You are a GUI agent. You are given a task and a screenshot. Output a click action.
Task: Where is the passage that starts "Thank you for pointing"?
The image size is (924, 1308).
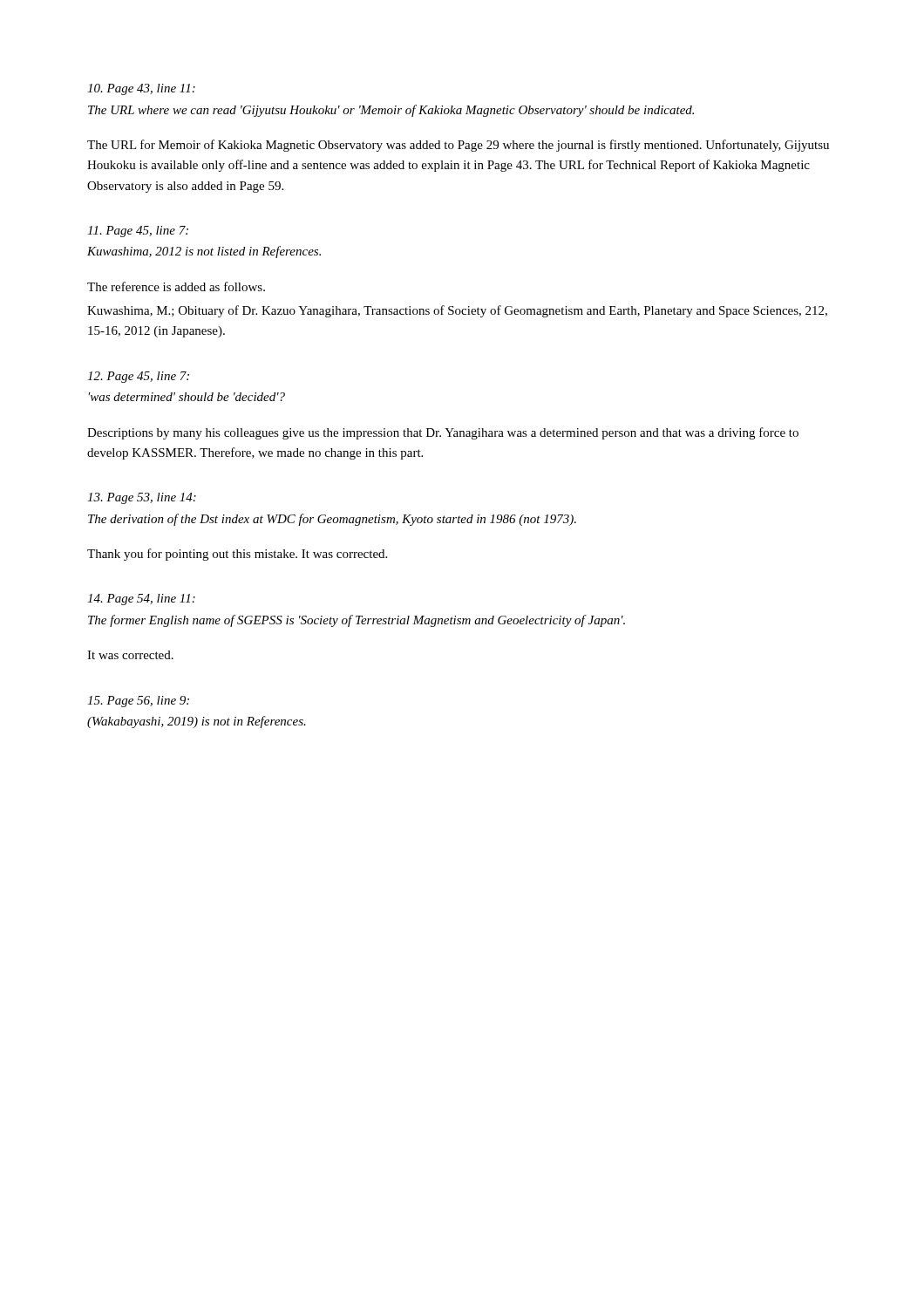pos(238,554)
